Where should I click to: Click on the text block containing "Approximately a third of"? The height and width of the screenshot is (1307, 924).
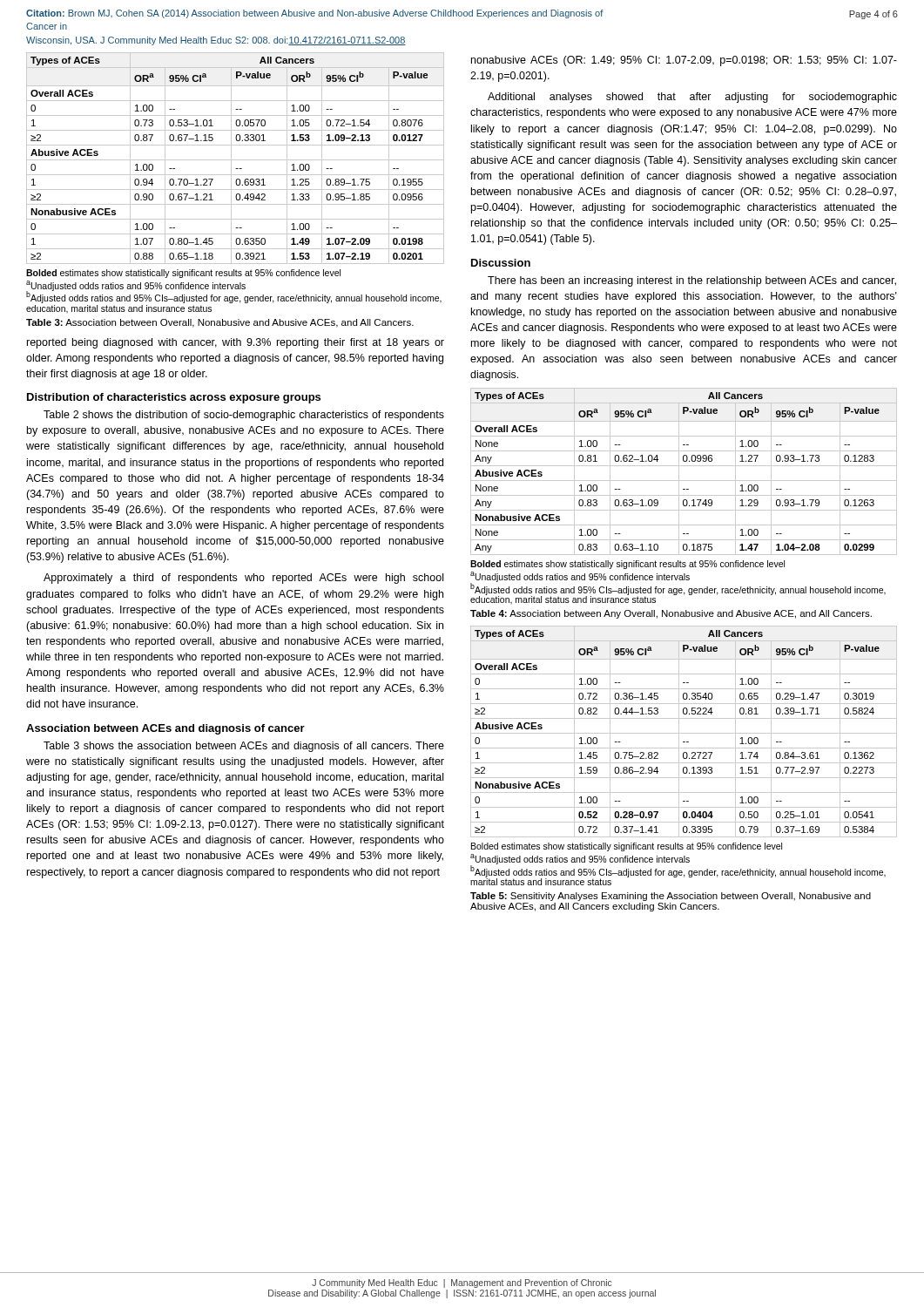(235, 641)
